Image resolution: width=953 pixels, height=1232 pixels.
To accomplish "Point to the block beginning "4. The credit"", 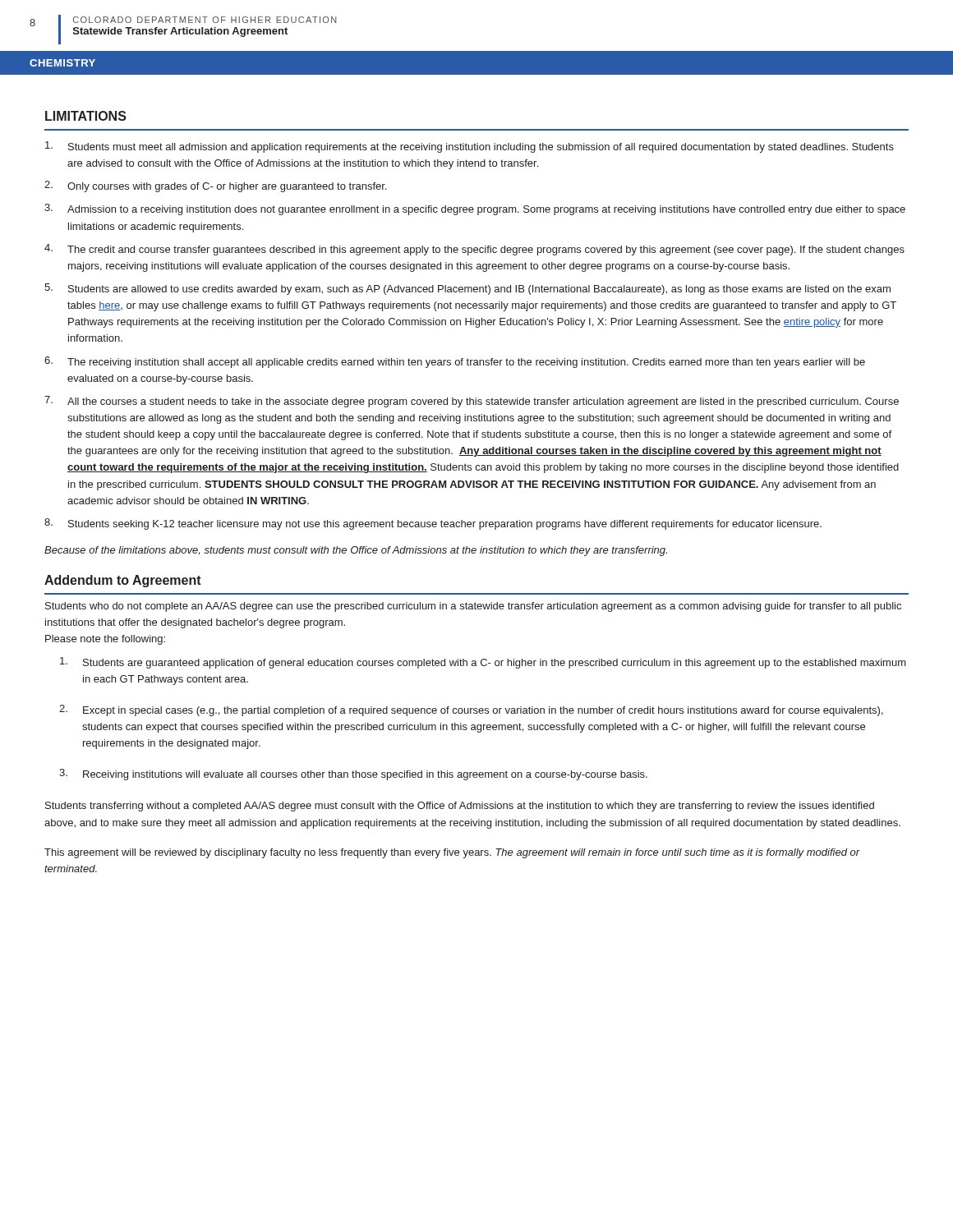I will tap(476, 258).
